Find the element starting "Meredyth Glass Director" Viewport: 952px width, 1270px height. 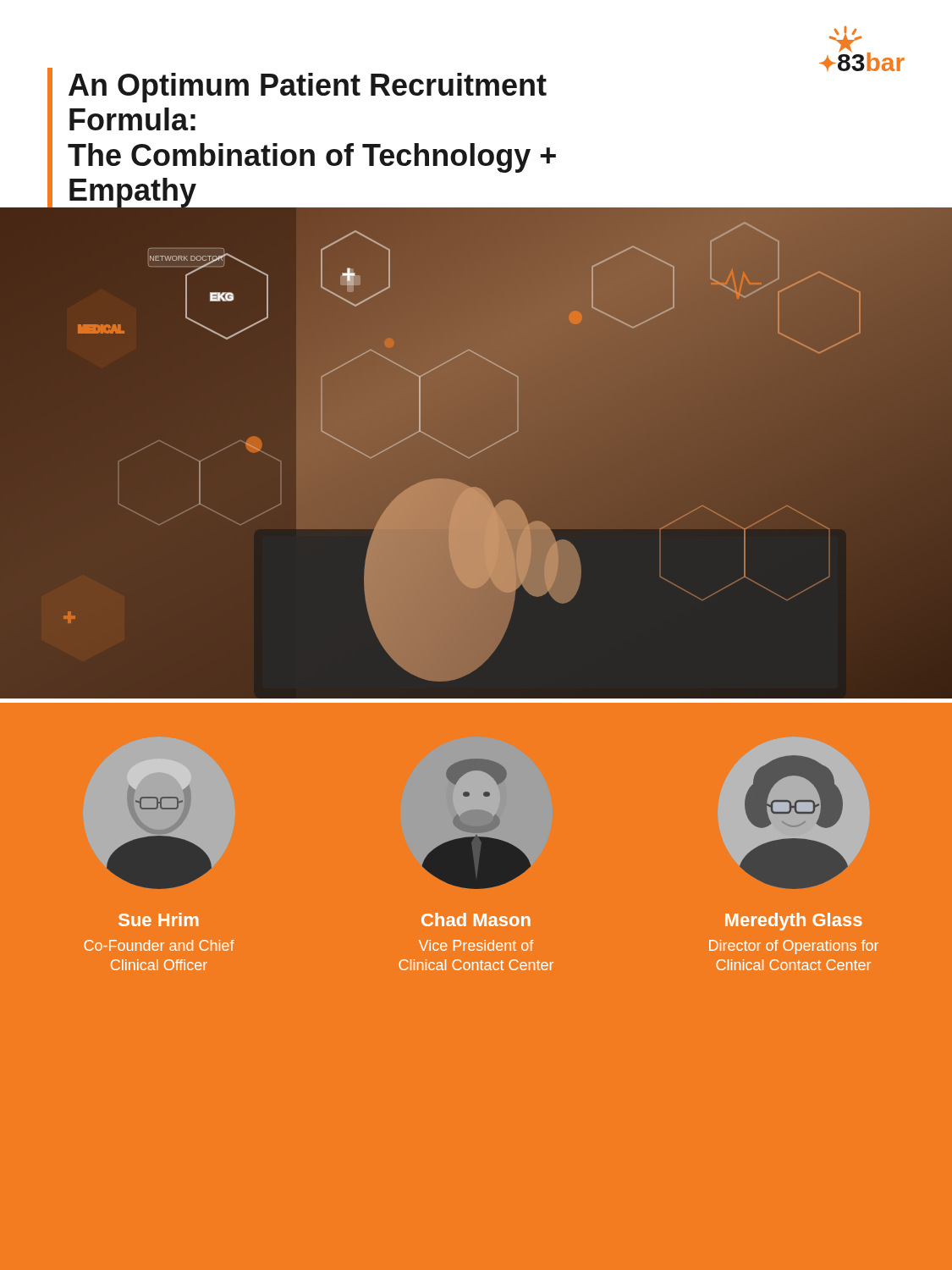point(793,856)
